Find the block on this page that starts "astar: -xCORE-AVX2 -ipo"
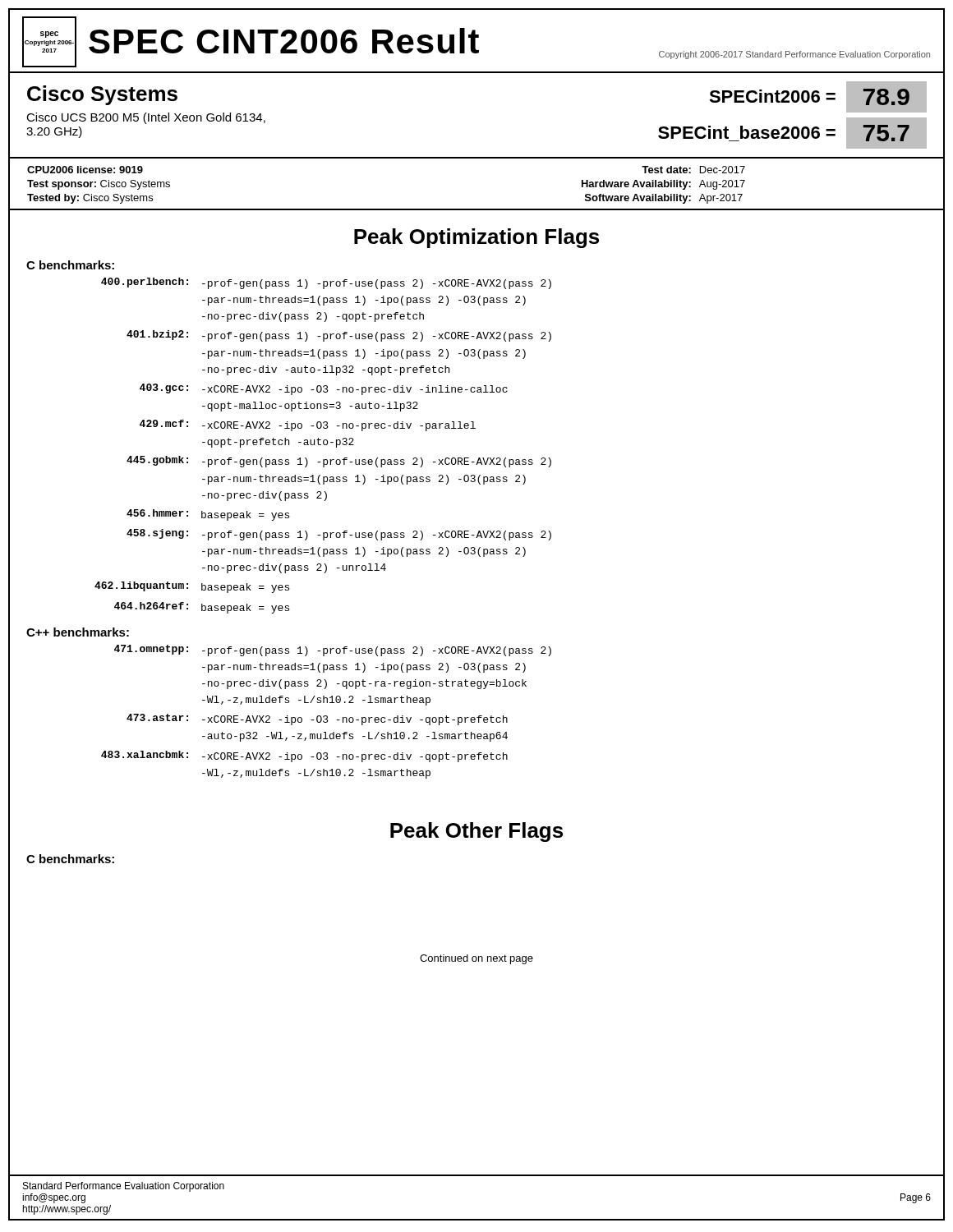Viewport: 953px width, 1232px height. tap(267, 729)
